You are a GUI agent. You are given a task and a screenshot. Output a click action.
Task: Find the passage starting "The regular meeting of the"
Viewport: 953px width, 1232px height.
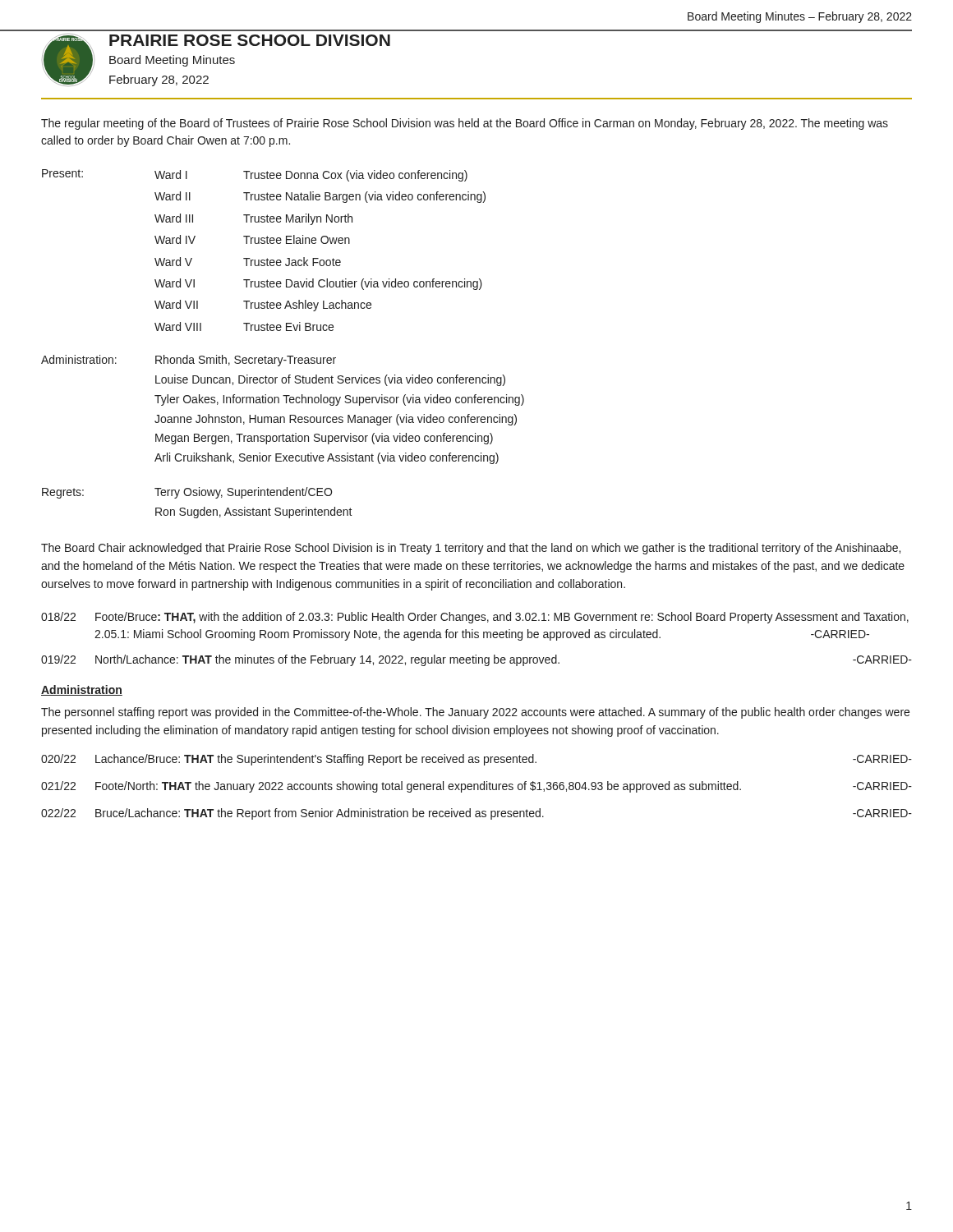[465, 132]
